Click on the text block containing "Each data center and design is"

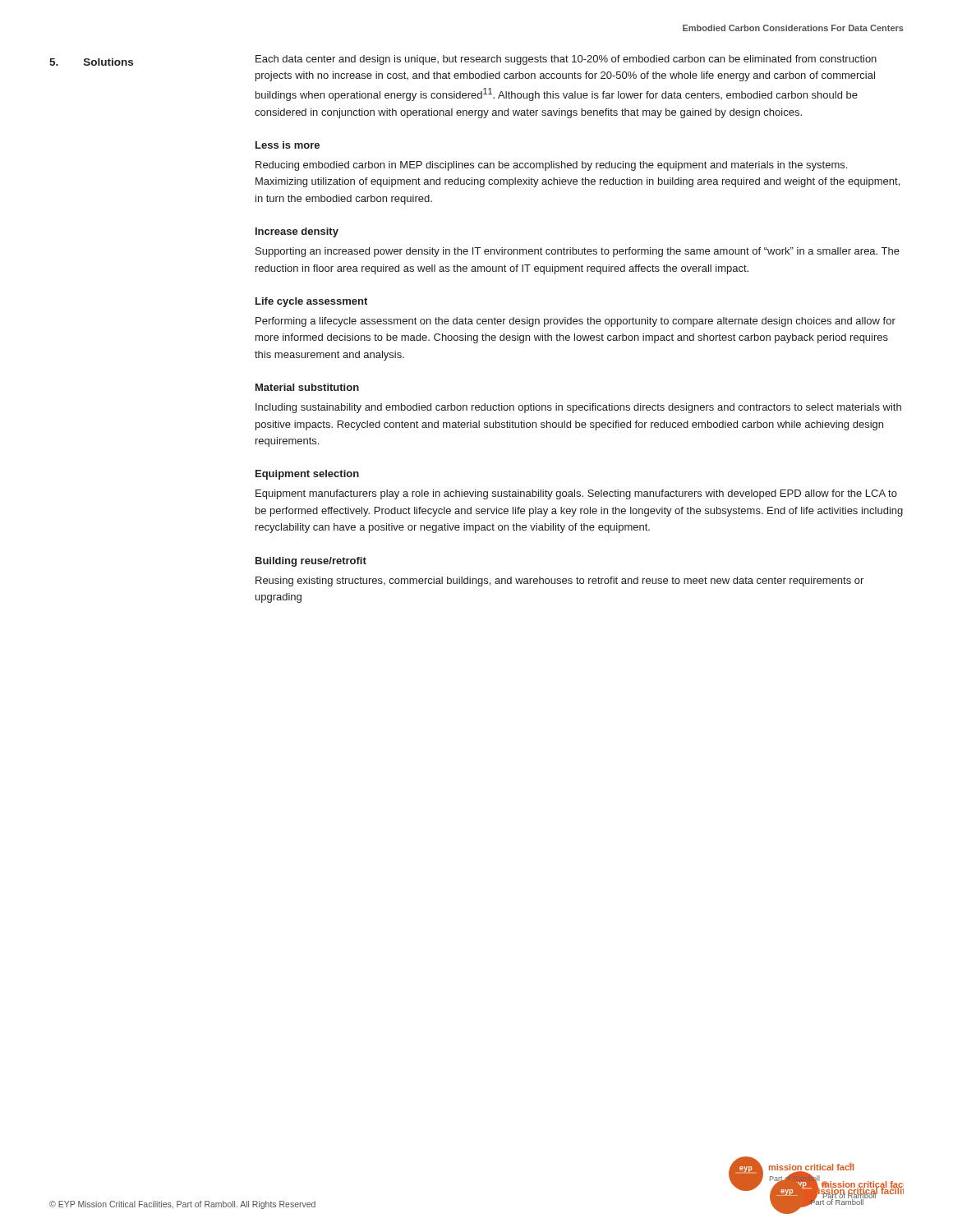click(x=566, y=85)
